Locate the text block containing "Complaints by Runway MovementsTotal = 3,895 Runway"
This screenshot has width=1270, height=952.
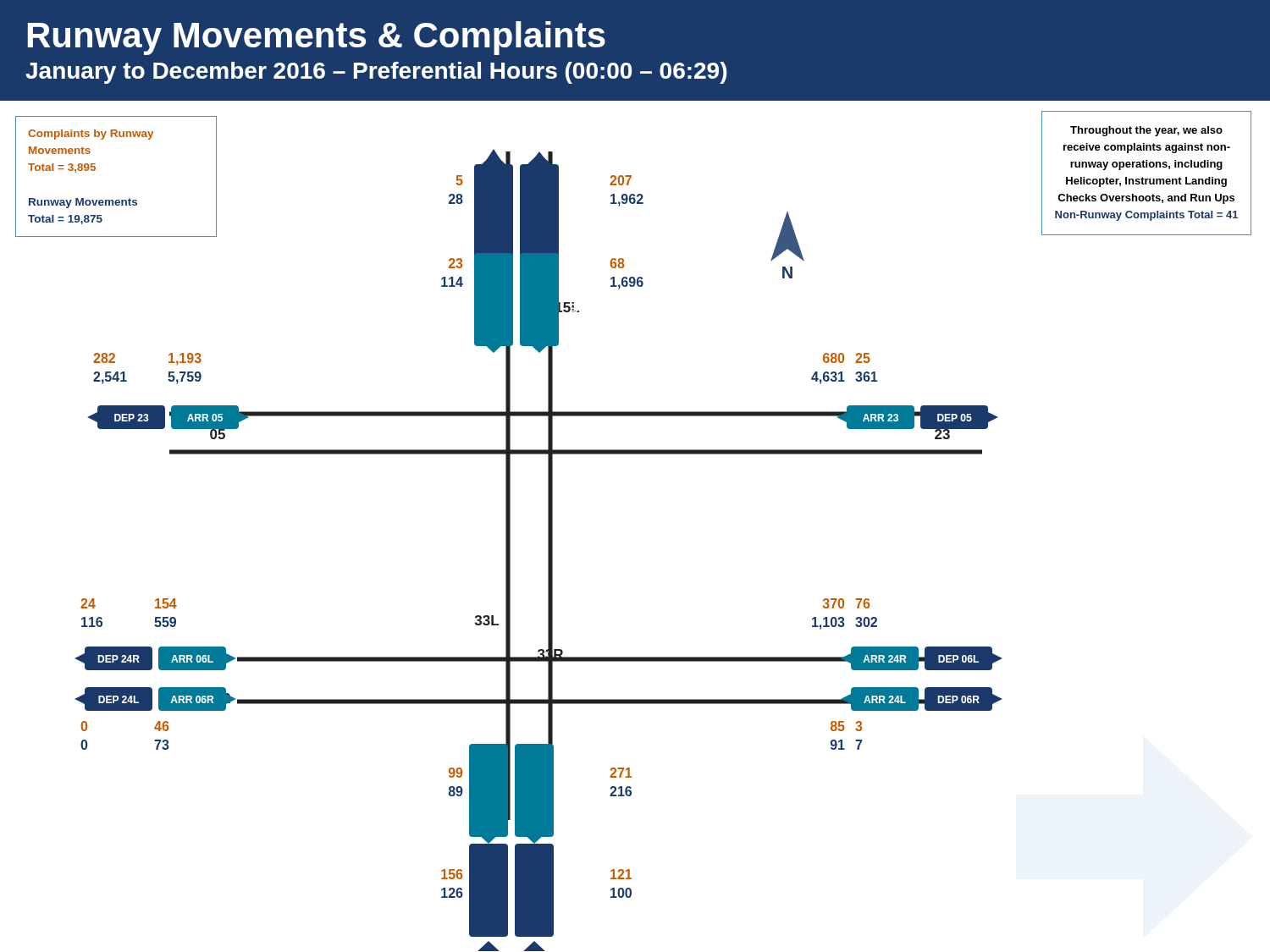point(91,176)
